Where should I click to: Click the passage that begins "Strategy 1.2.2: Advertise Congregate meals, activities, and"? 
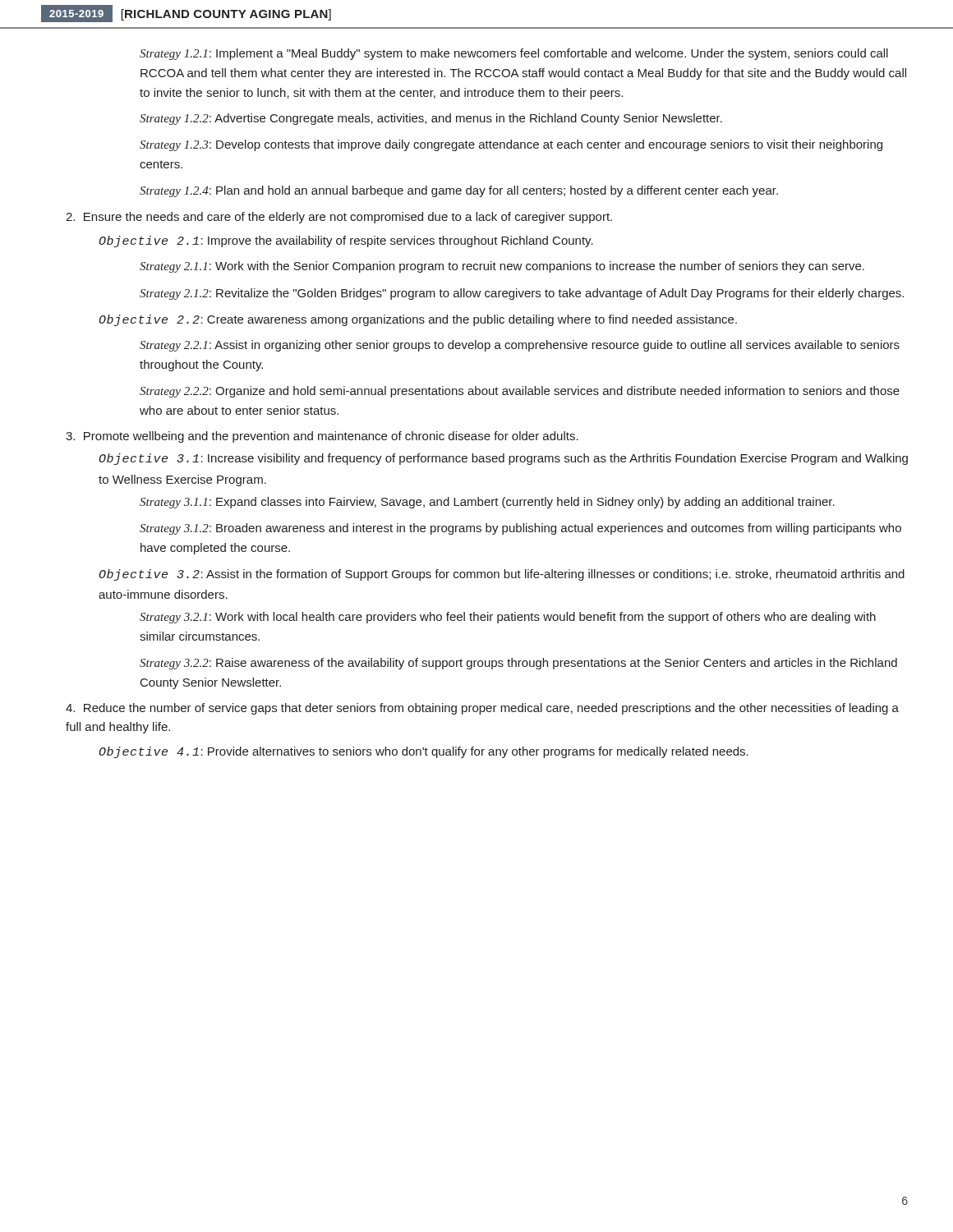point(431,118)
